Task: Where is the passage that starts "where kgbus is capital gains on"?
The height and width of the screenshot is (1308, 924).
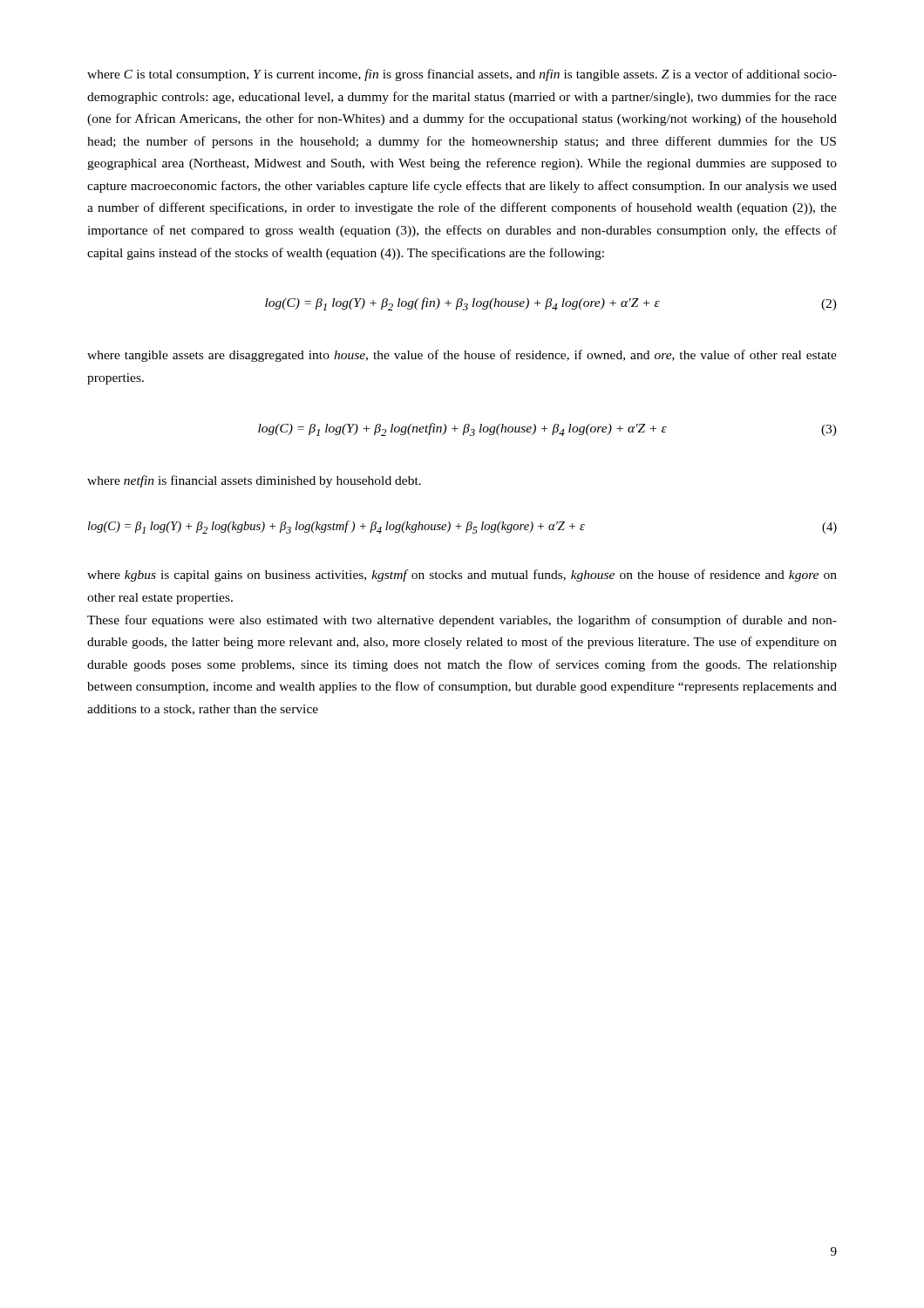Action: [462, 641]
